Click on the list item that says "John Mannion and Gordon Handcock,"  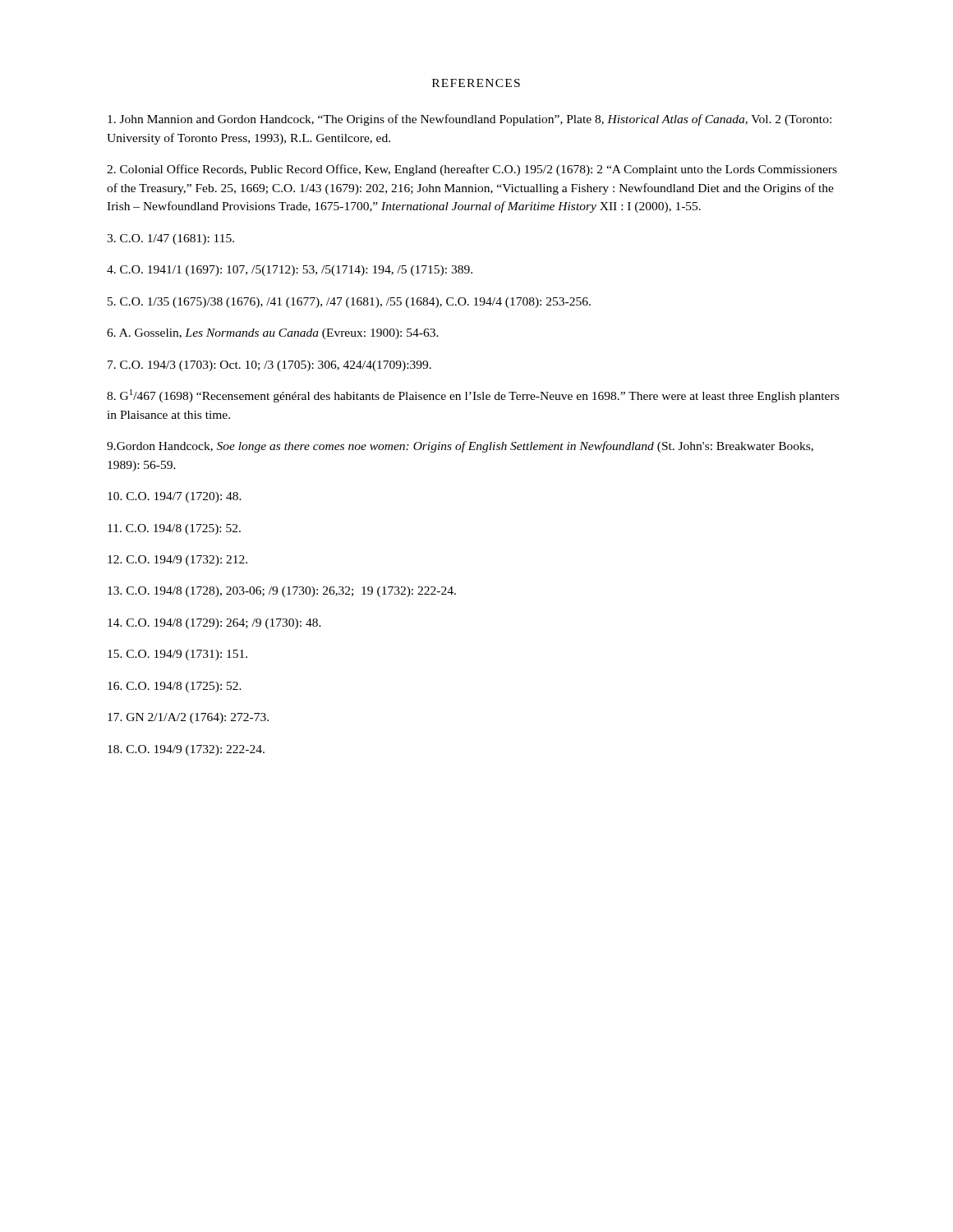point(470,128)
